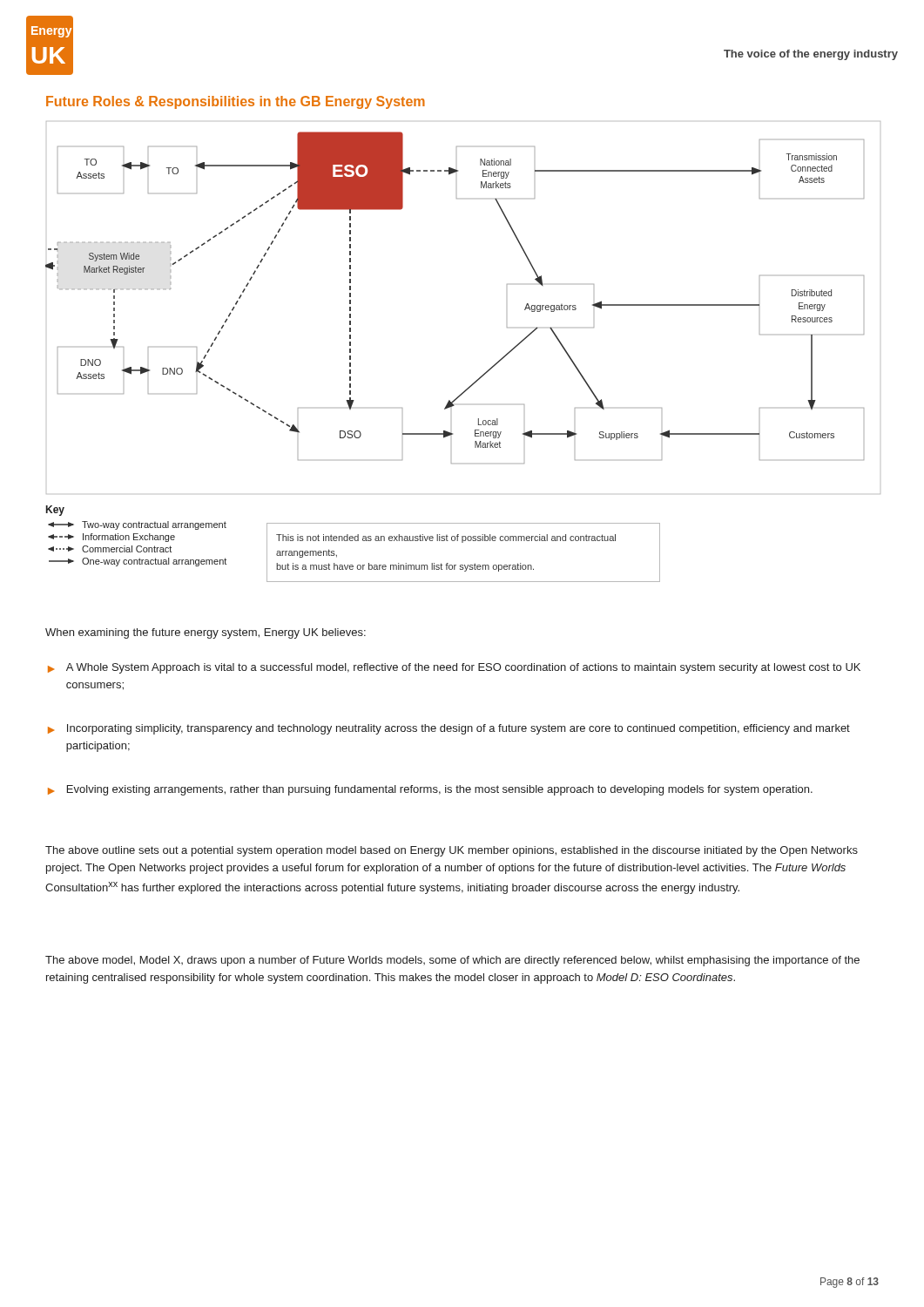Locate the flowchart
The height and width of the screenshot is (1307, 924).
click(463, 308)
